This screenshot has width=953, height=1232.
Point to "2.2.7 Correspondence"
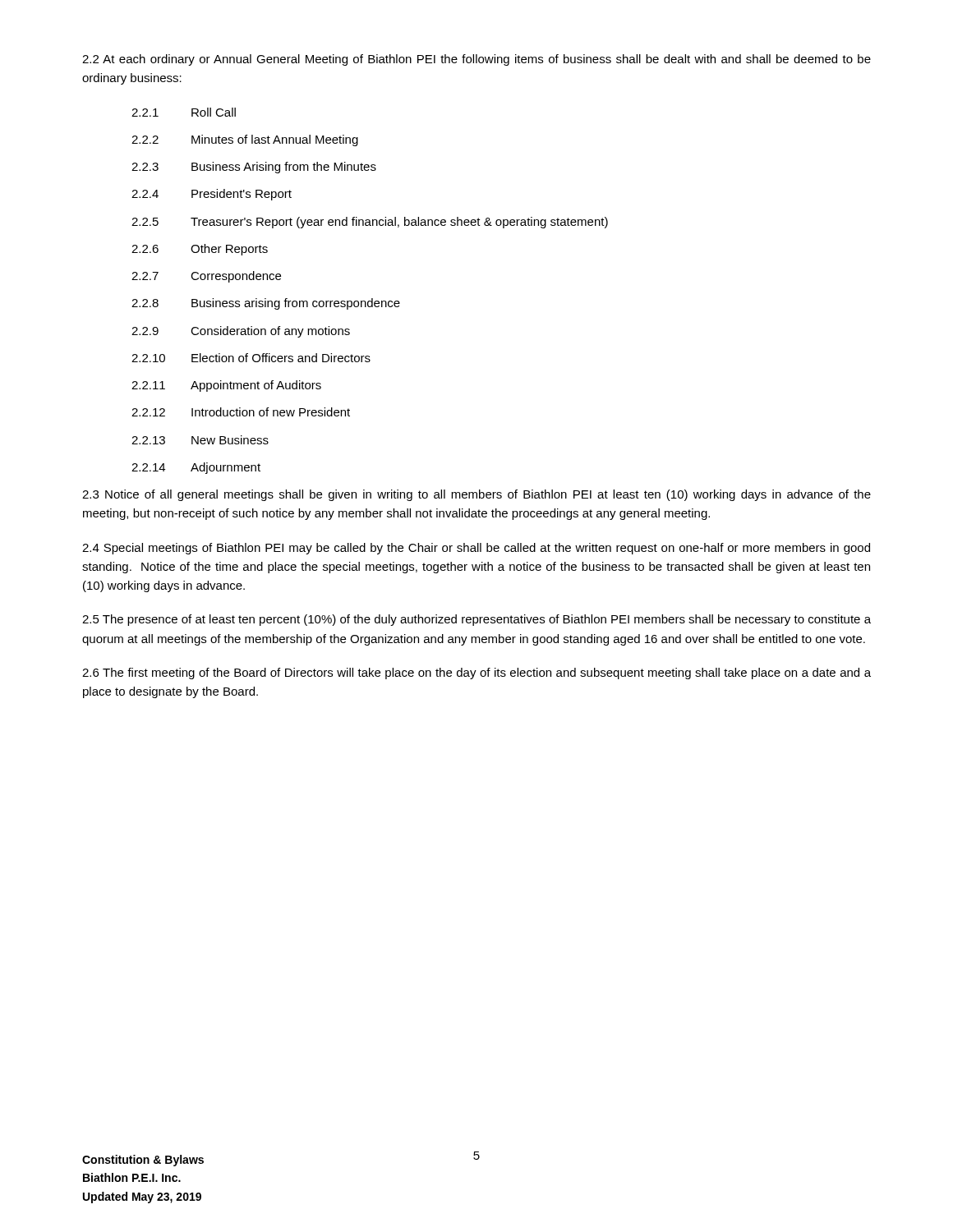coord(206,277)
